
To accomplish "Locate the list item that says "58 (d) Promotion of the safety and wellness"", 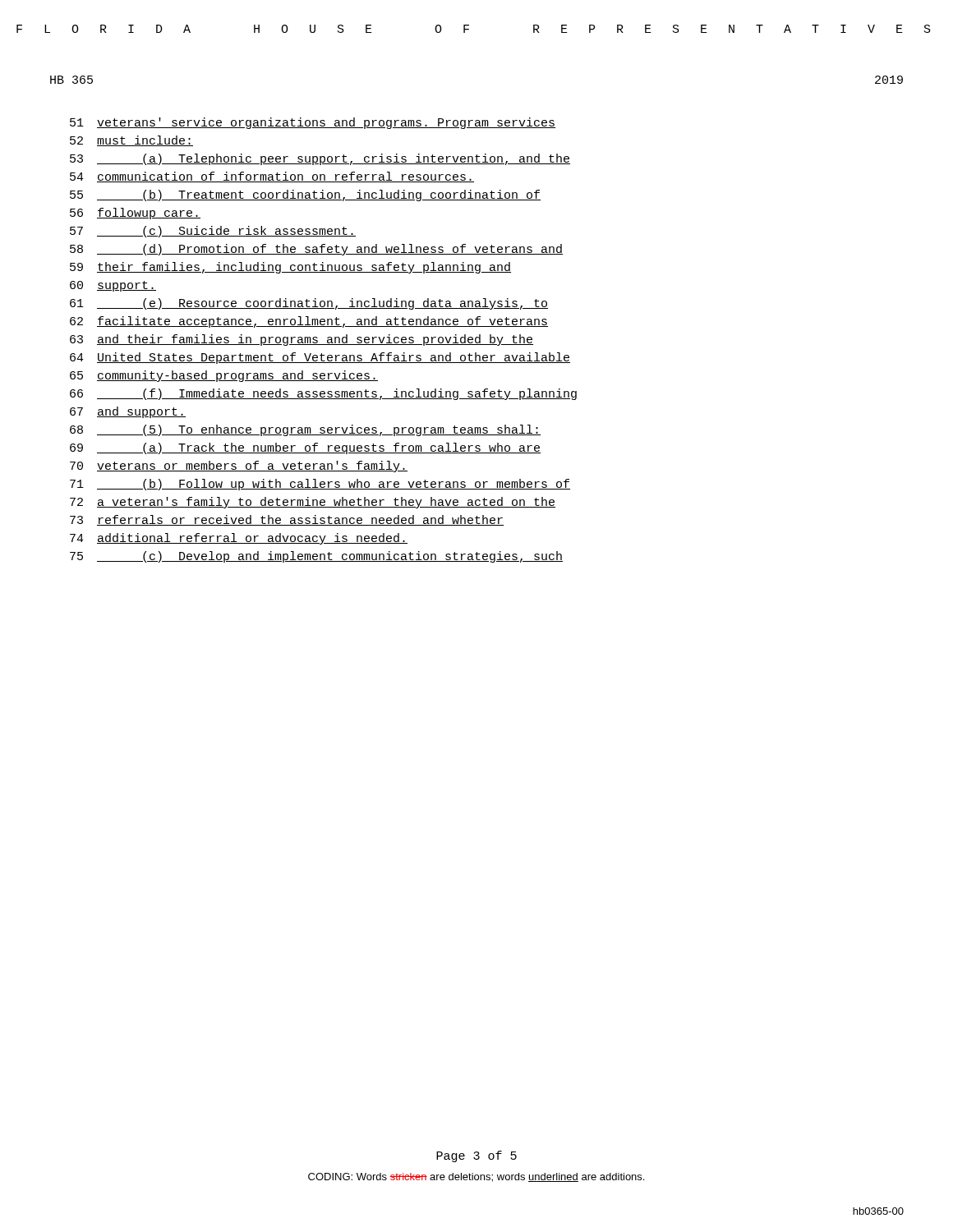I will pos(476,251).
